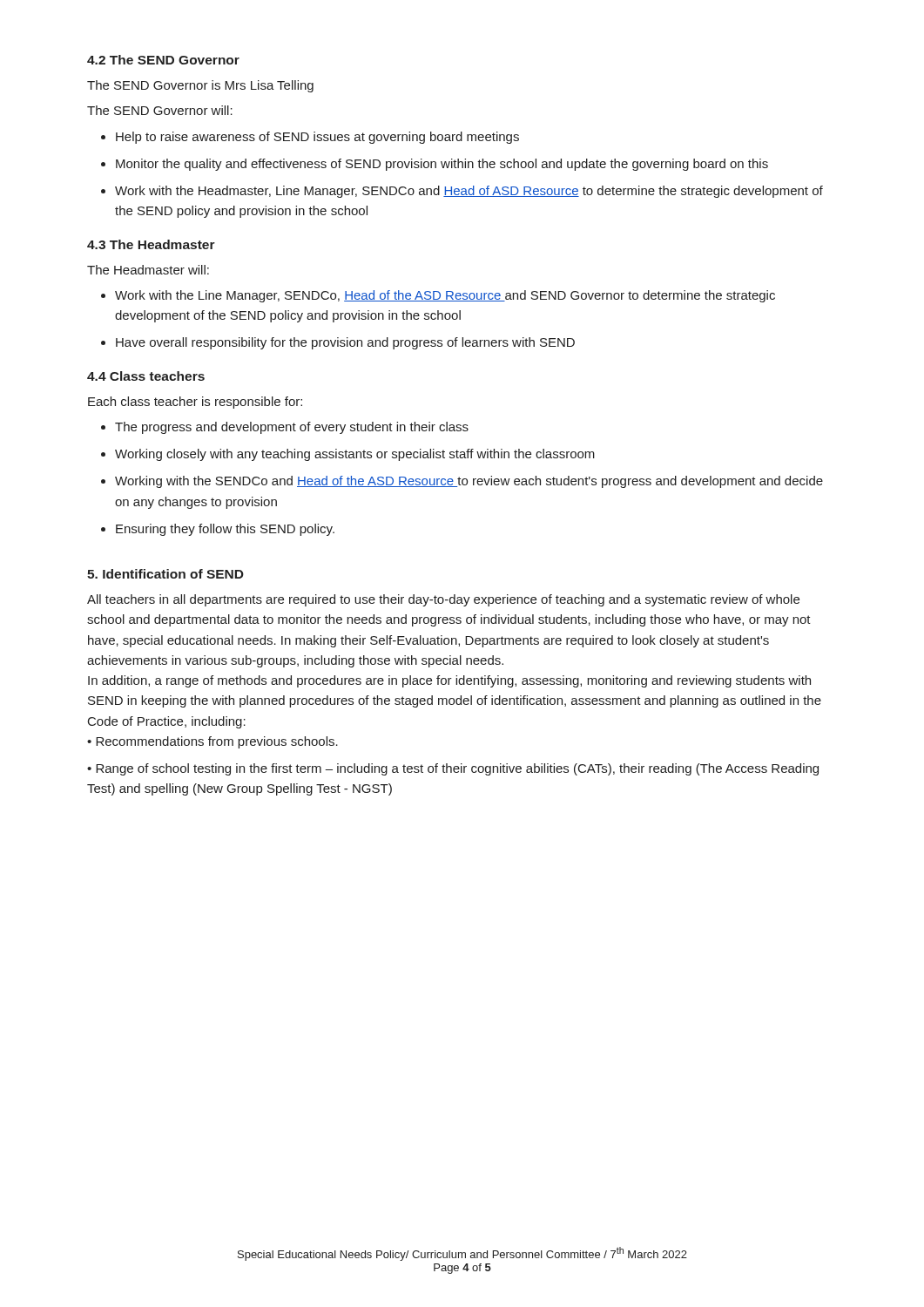Image resolution: width=924 pixels, height=1307 pixels.
Task: Navigate to the block starting "The Headmaster will:"
Action: pyautogui.click(x=148, y=269)
